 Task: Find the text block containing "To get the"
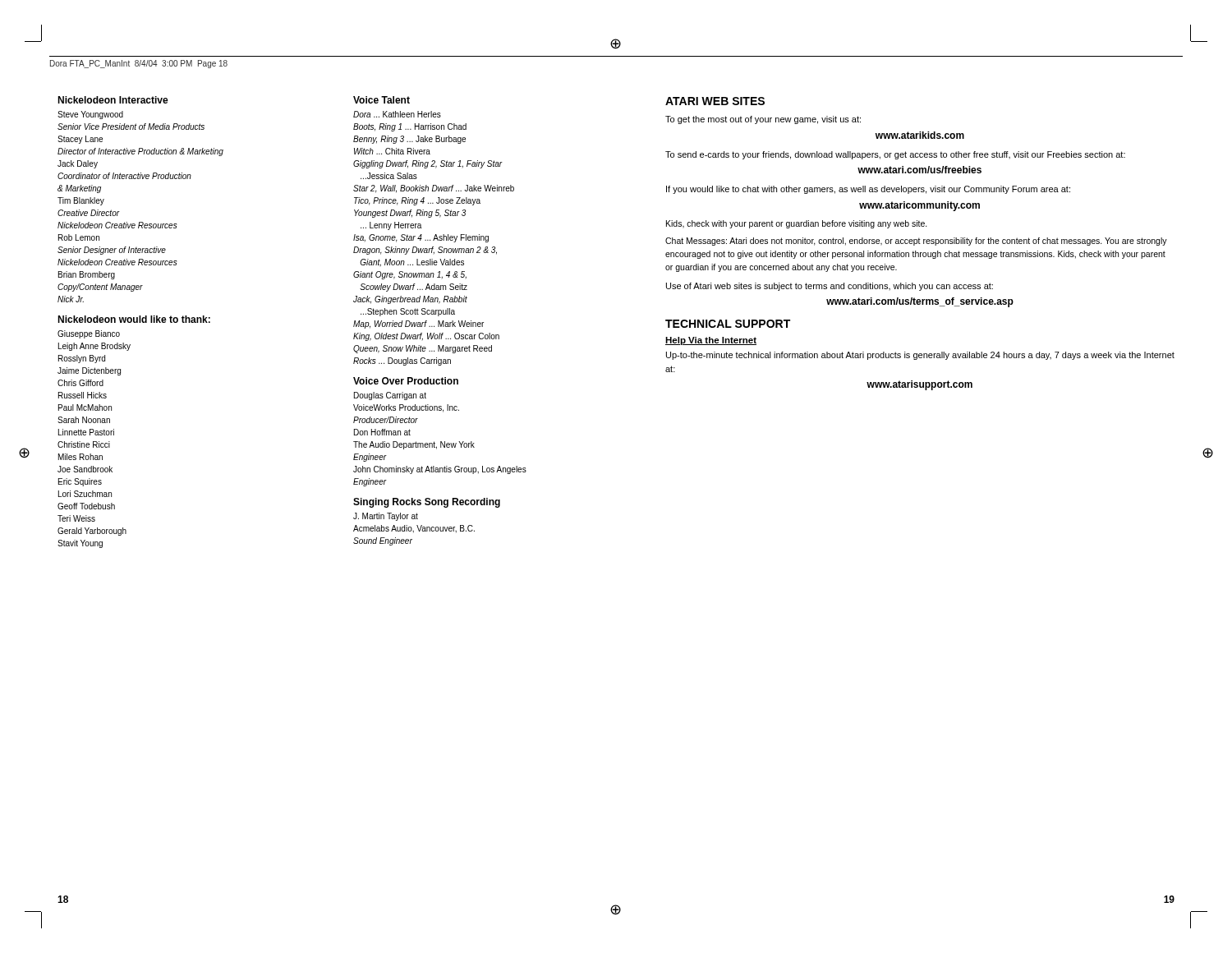click(x=763, y=119)
